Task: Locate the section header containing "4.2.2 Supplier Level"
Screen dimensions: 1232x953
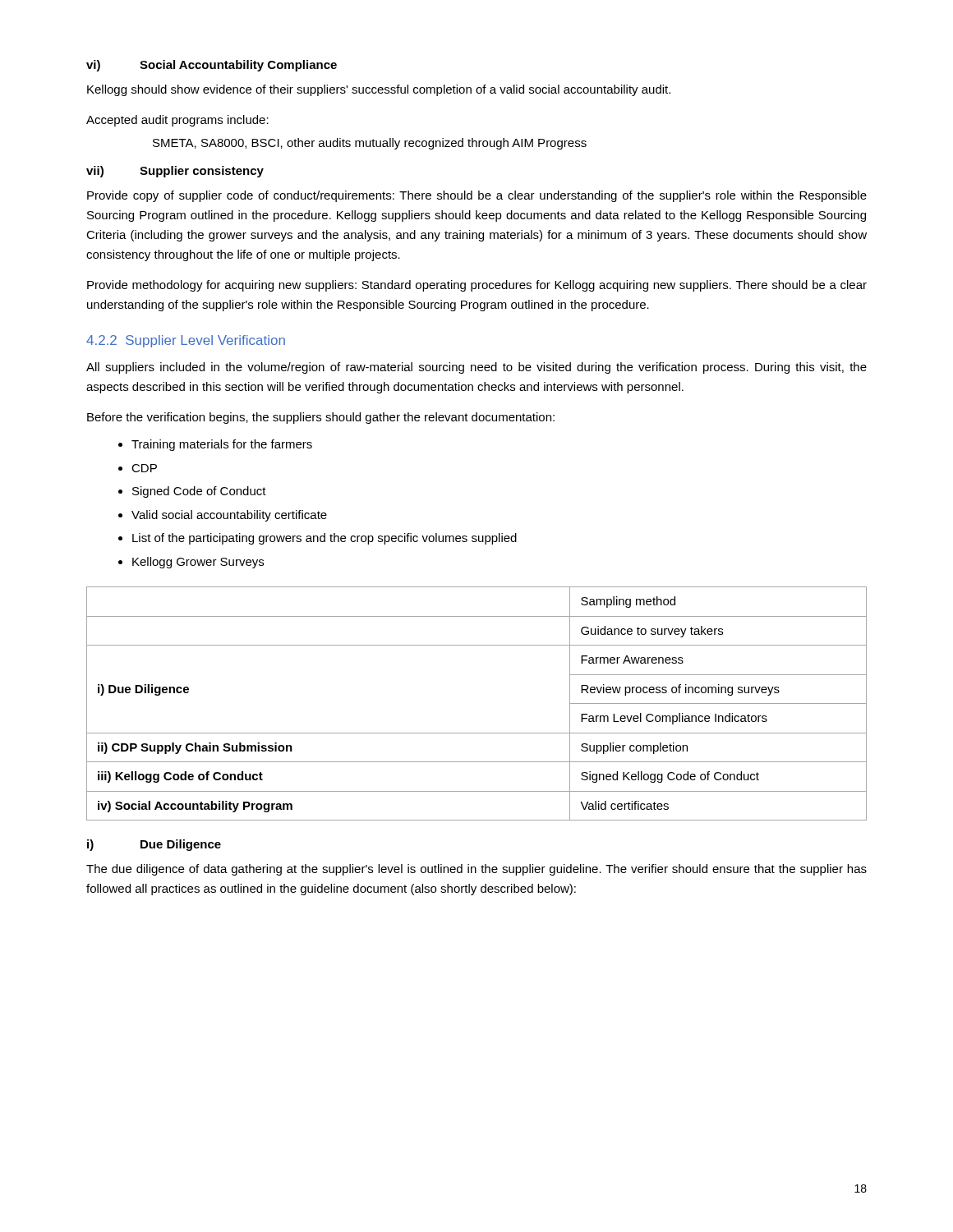Action: 186,340
